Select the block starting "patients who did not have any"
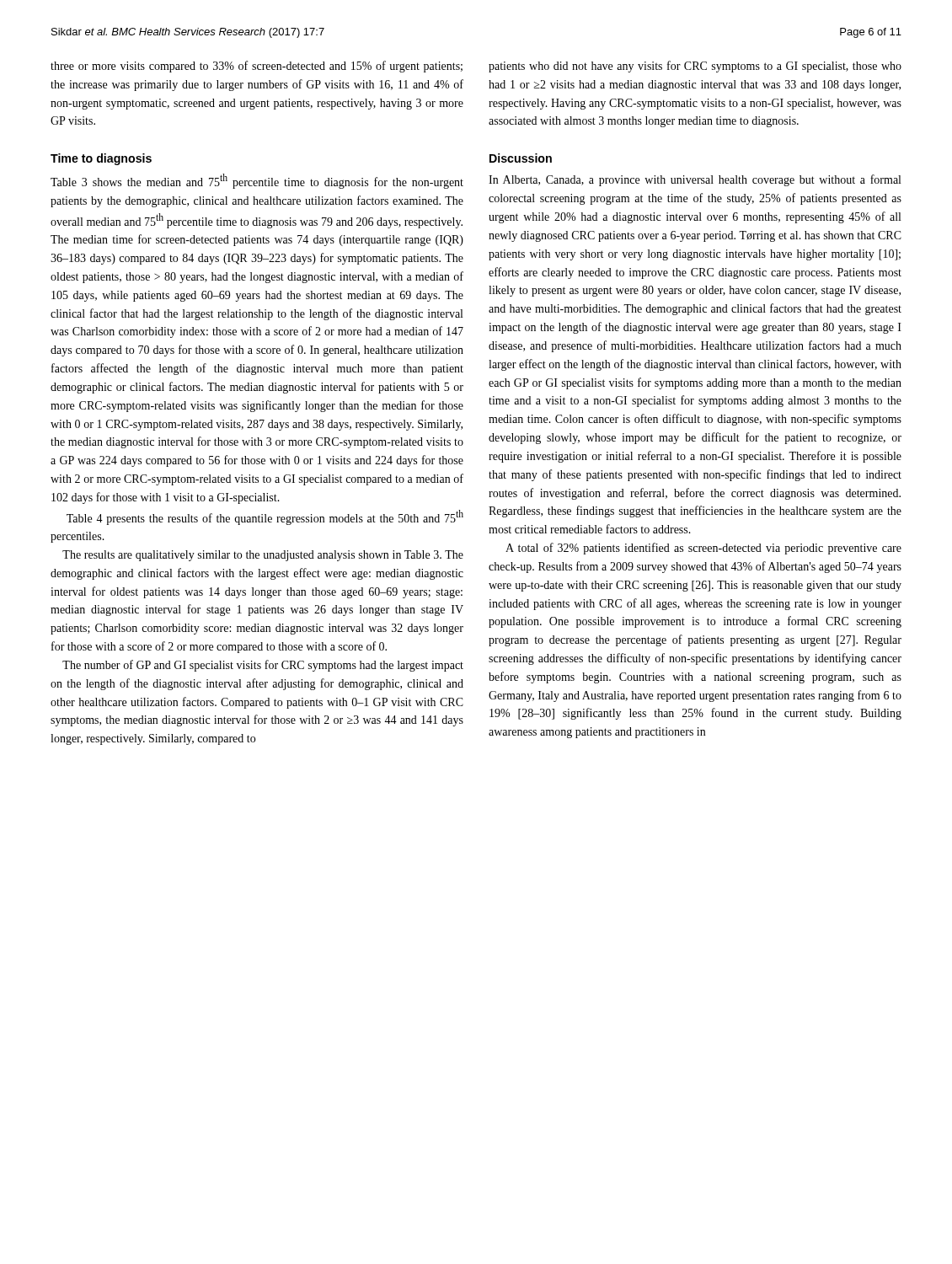The height and width of the screenshot is (1264, 952). point(695,94)
